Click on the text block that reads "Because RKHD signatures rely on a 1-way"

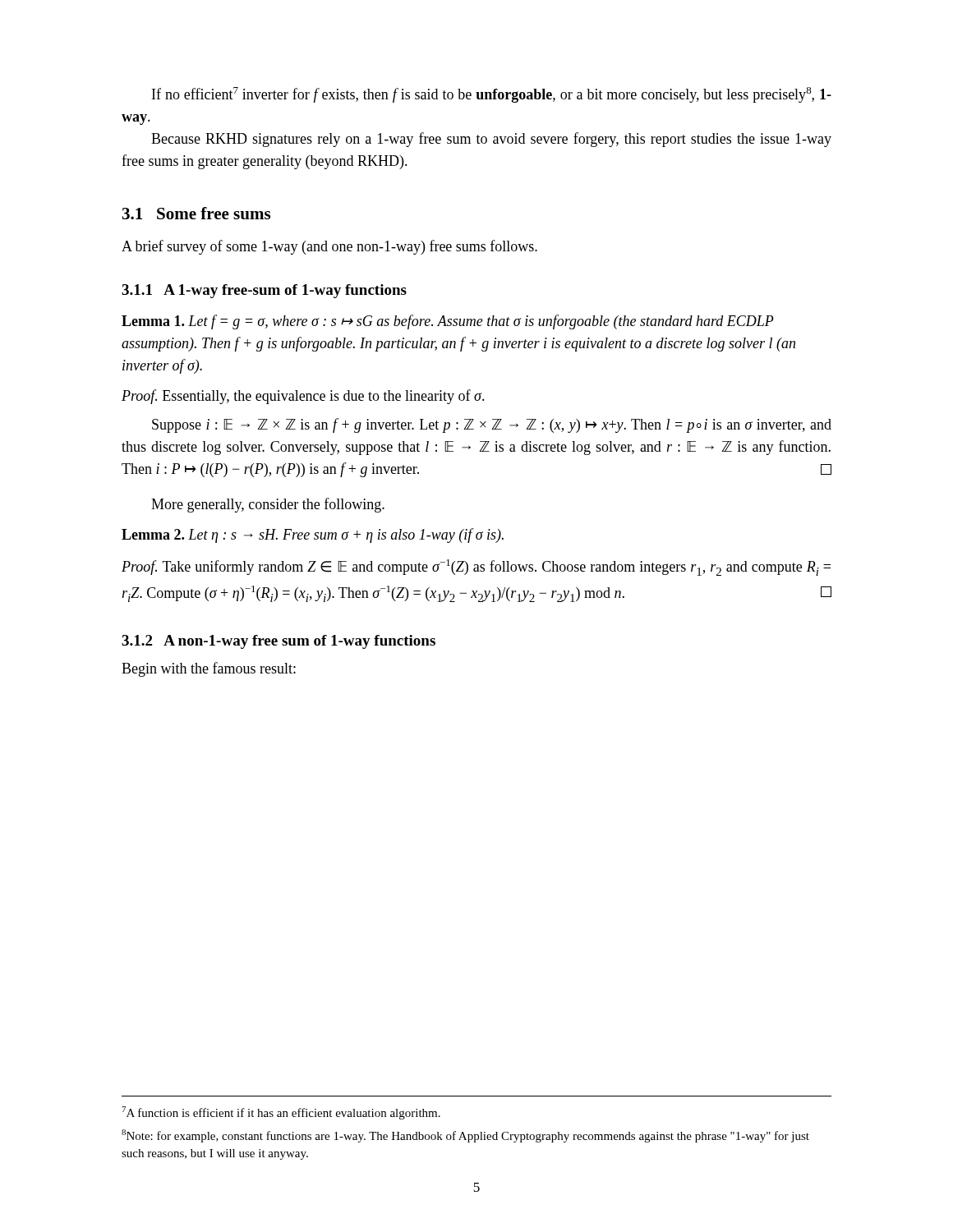(476, 150)
